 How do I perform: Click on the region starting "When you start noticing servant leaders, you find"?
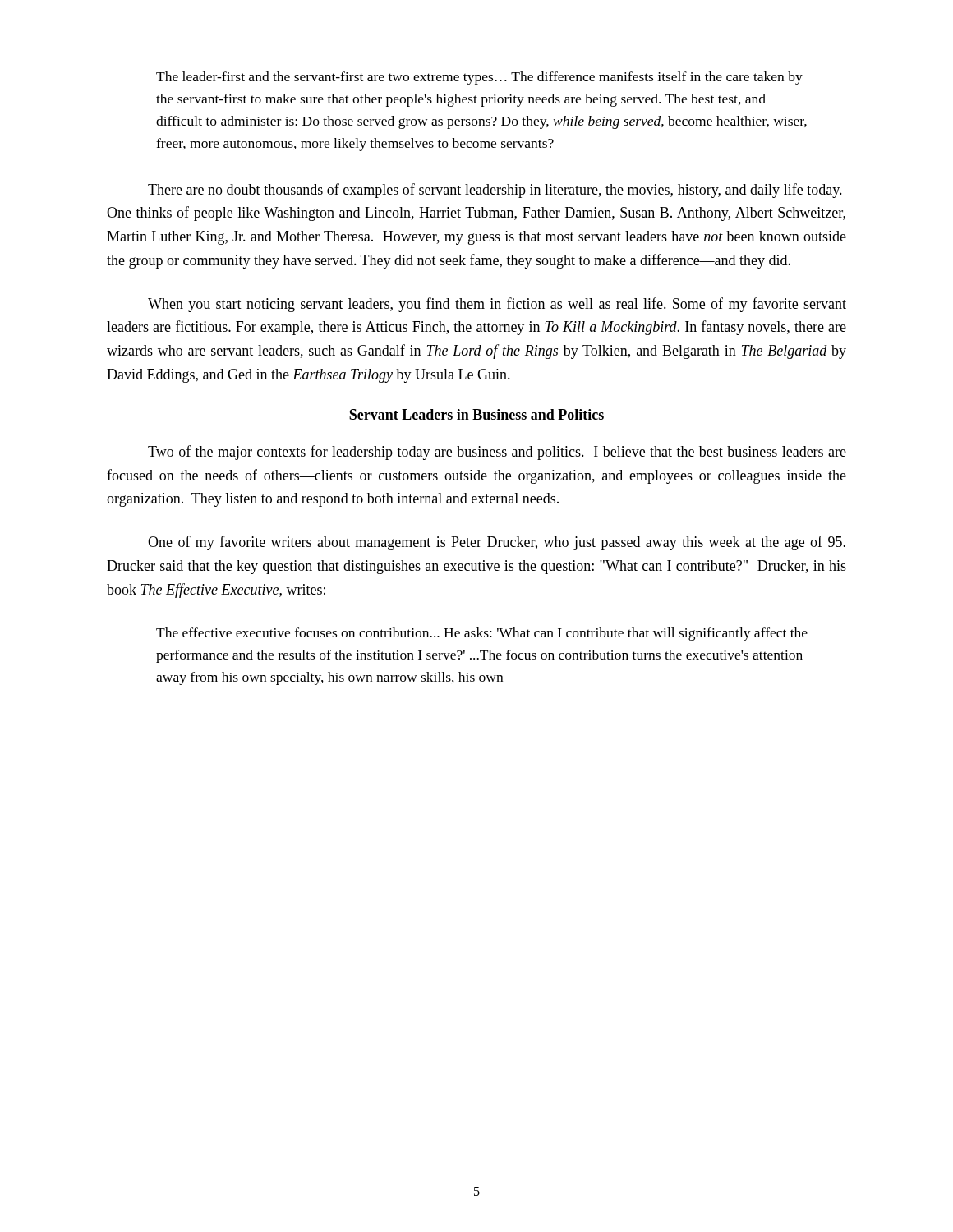[x=476, y=339]
